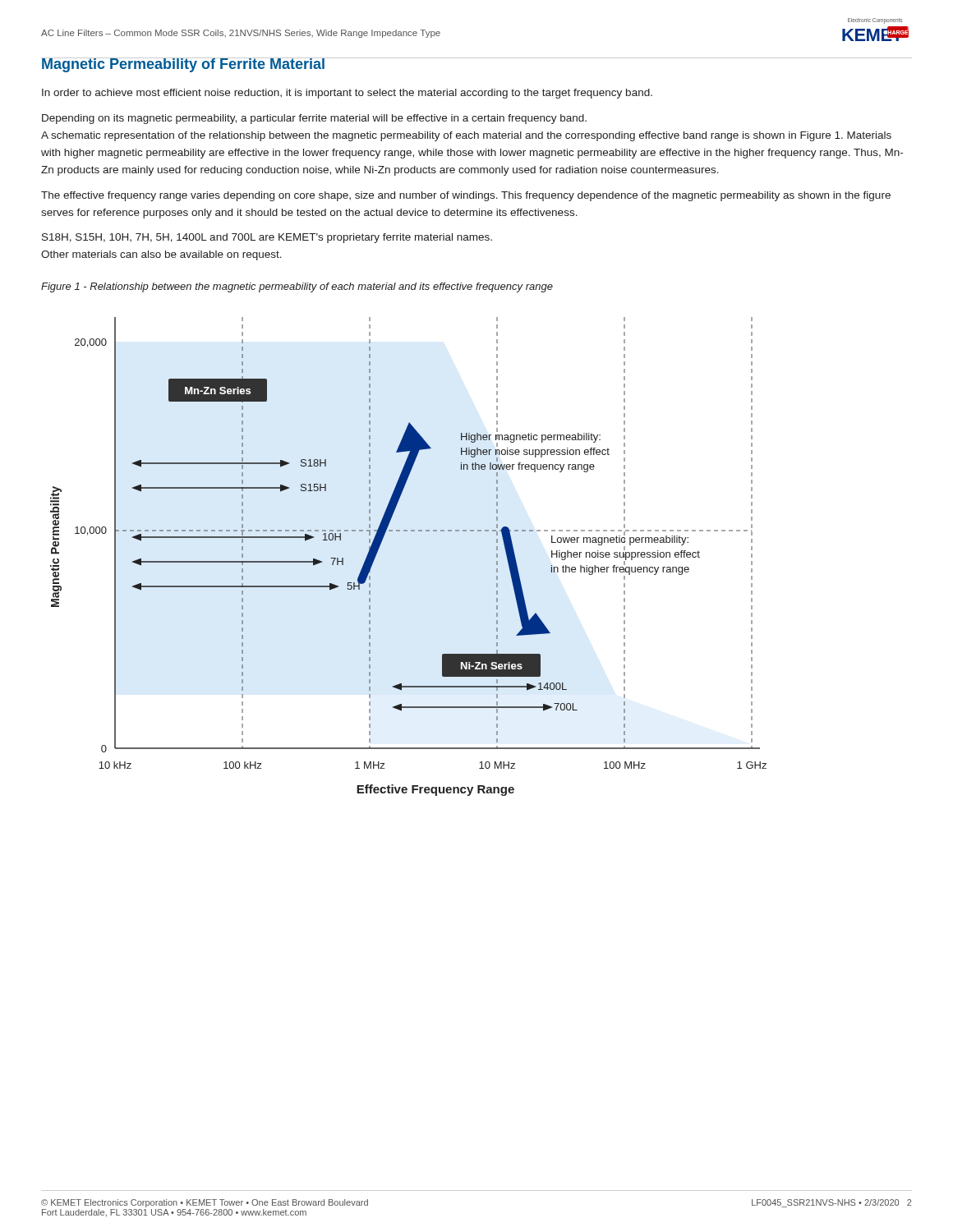
Task: Find the region starting "Magnetic Permeability of"
Action: point(183,64)
